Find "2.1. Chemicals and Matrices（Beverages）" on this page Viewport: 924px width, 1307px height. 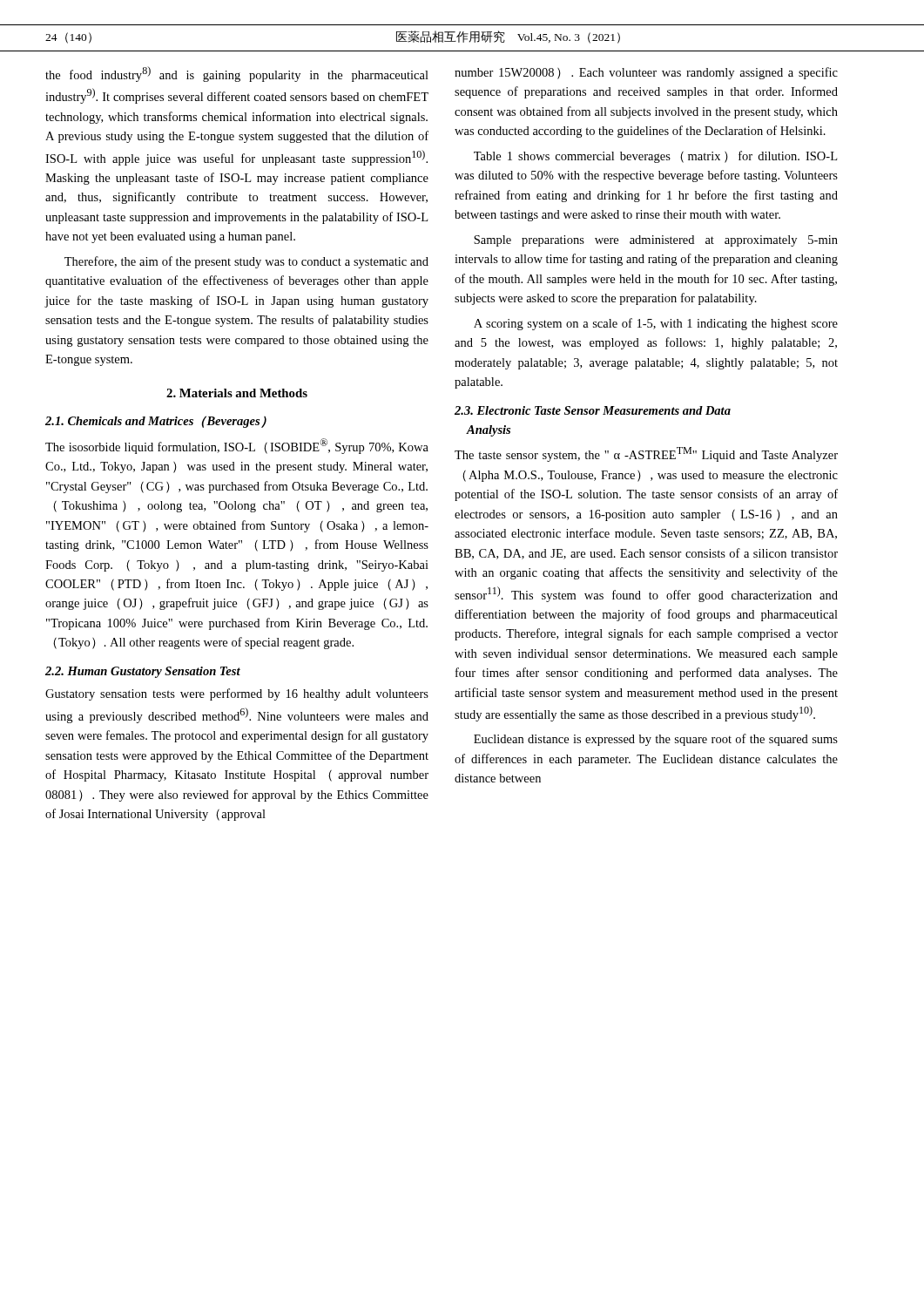coord(237,421)
